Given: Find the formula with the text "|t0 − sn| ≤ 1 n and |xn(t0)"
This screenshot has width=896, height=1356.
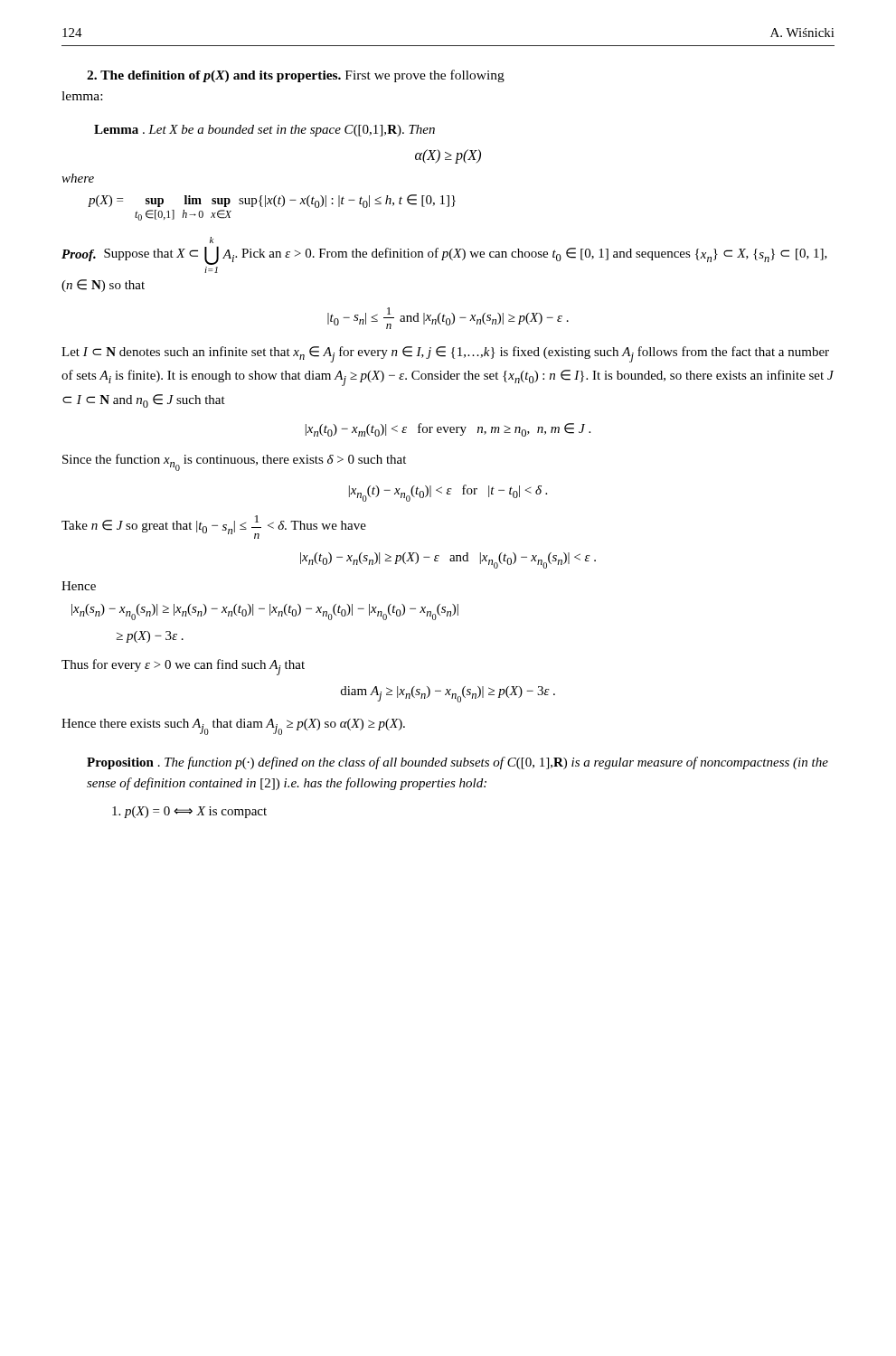Looking at the screenshot, I should coord(448,318).
